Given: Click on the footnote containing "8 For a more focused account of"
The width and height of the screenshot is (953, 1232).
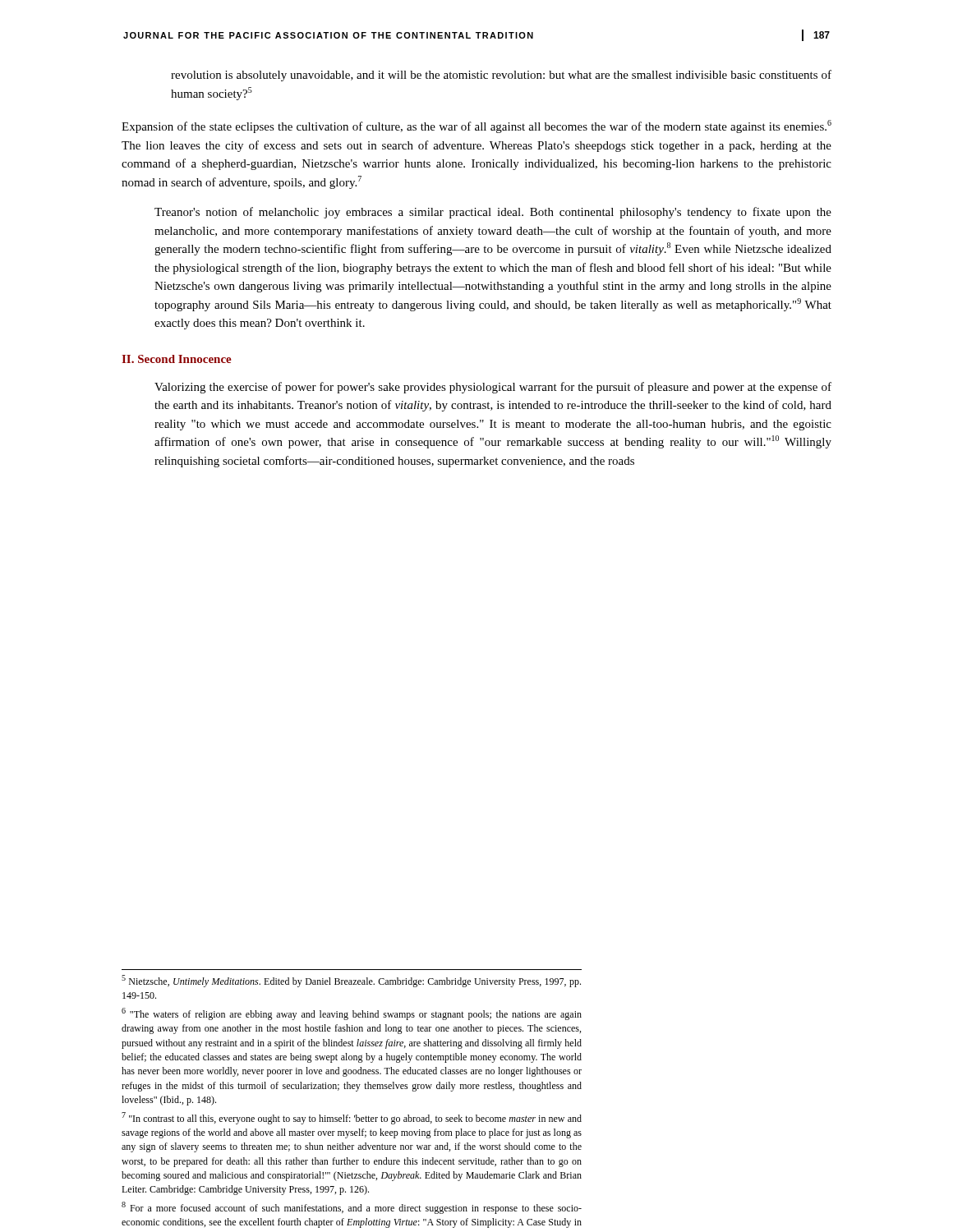Looking at the screenshot, I should click(352, 1217).
